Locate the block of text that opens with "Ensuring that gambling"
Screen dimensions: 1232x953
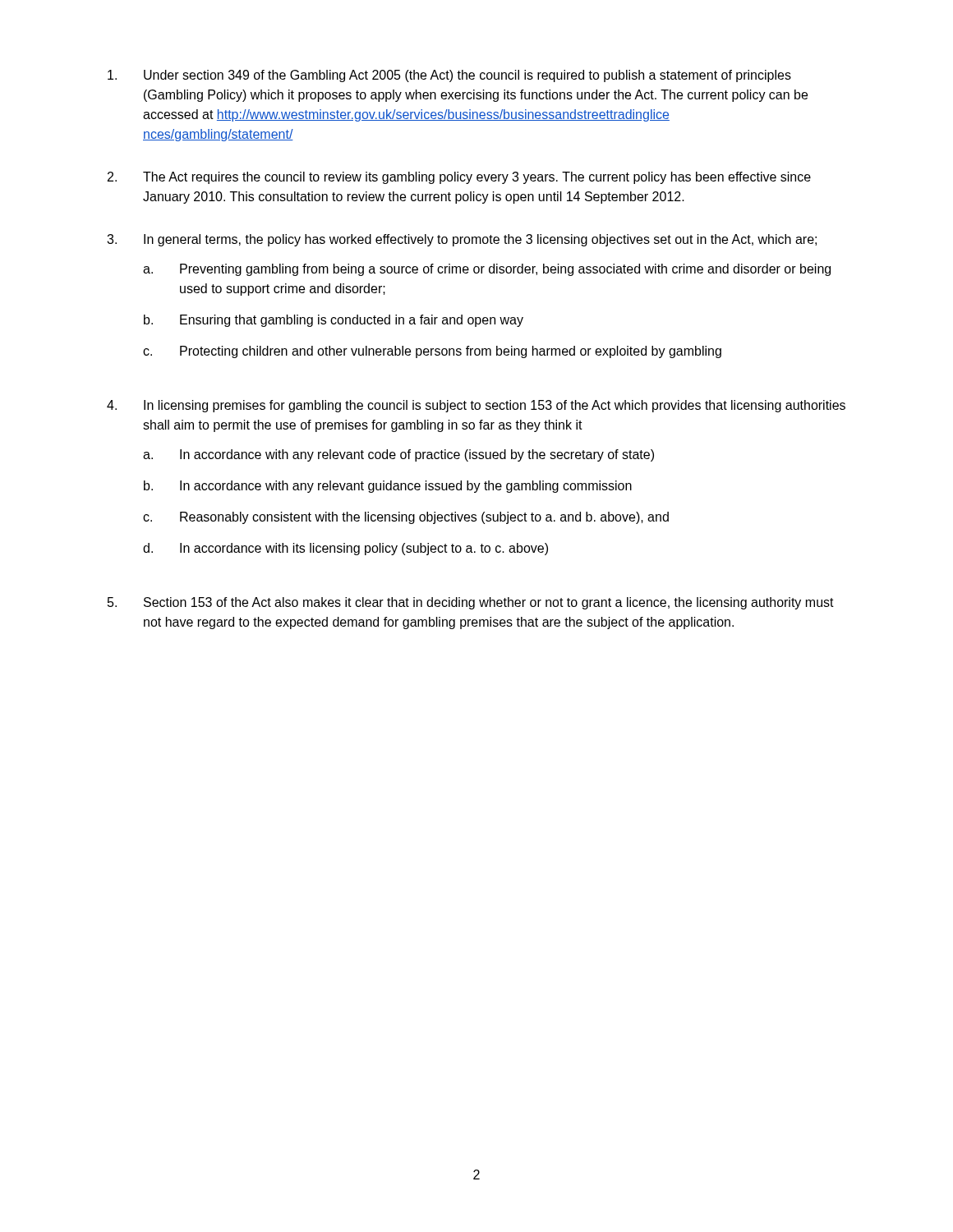point(351,320)
